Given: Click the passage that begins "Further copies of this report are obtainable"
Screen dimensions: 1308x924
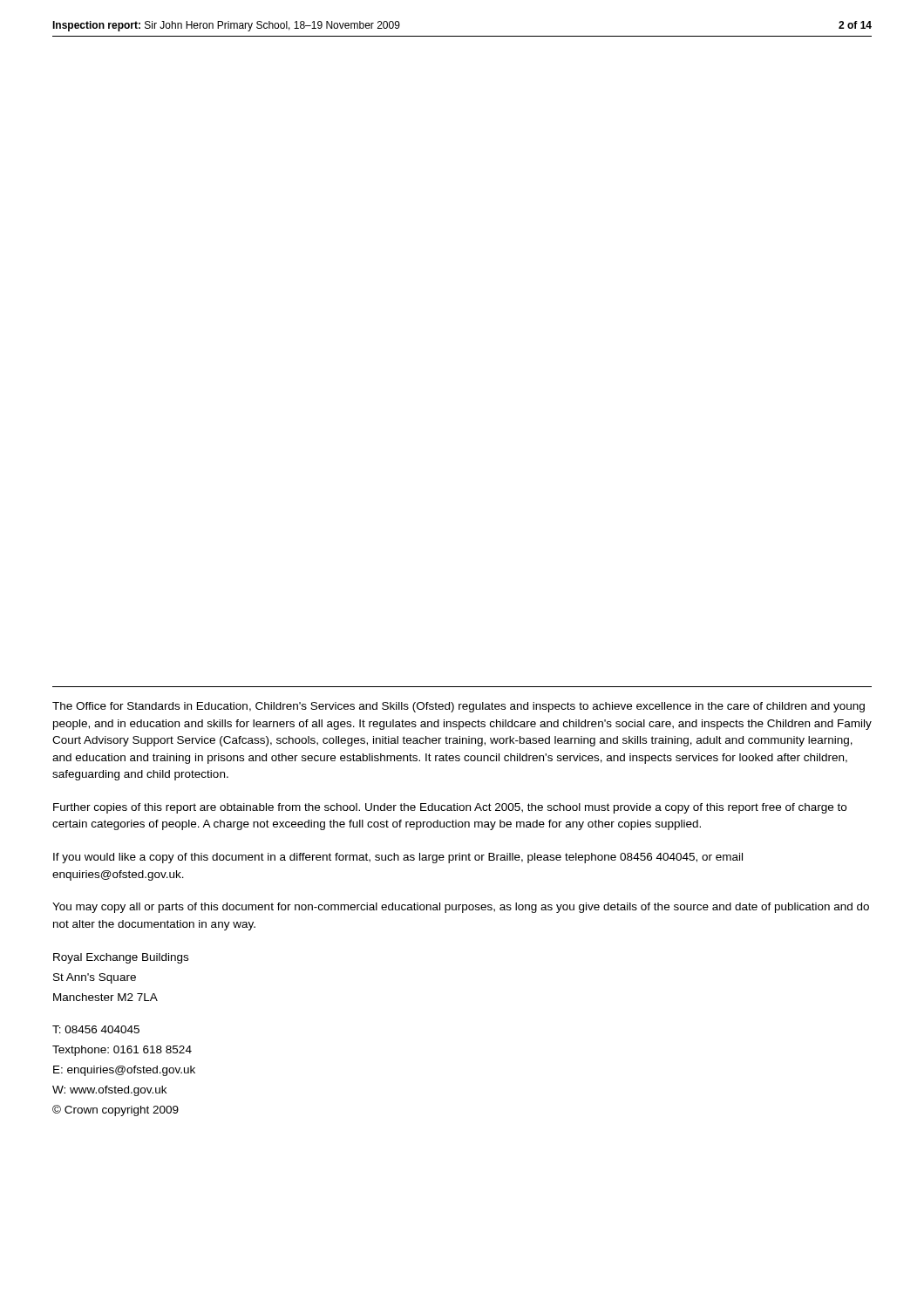Looking at the screenshot, I should point(450,815).
